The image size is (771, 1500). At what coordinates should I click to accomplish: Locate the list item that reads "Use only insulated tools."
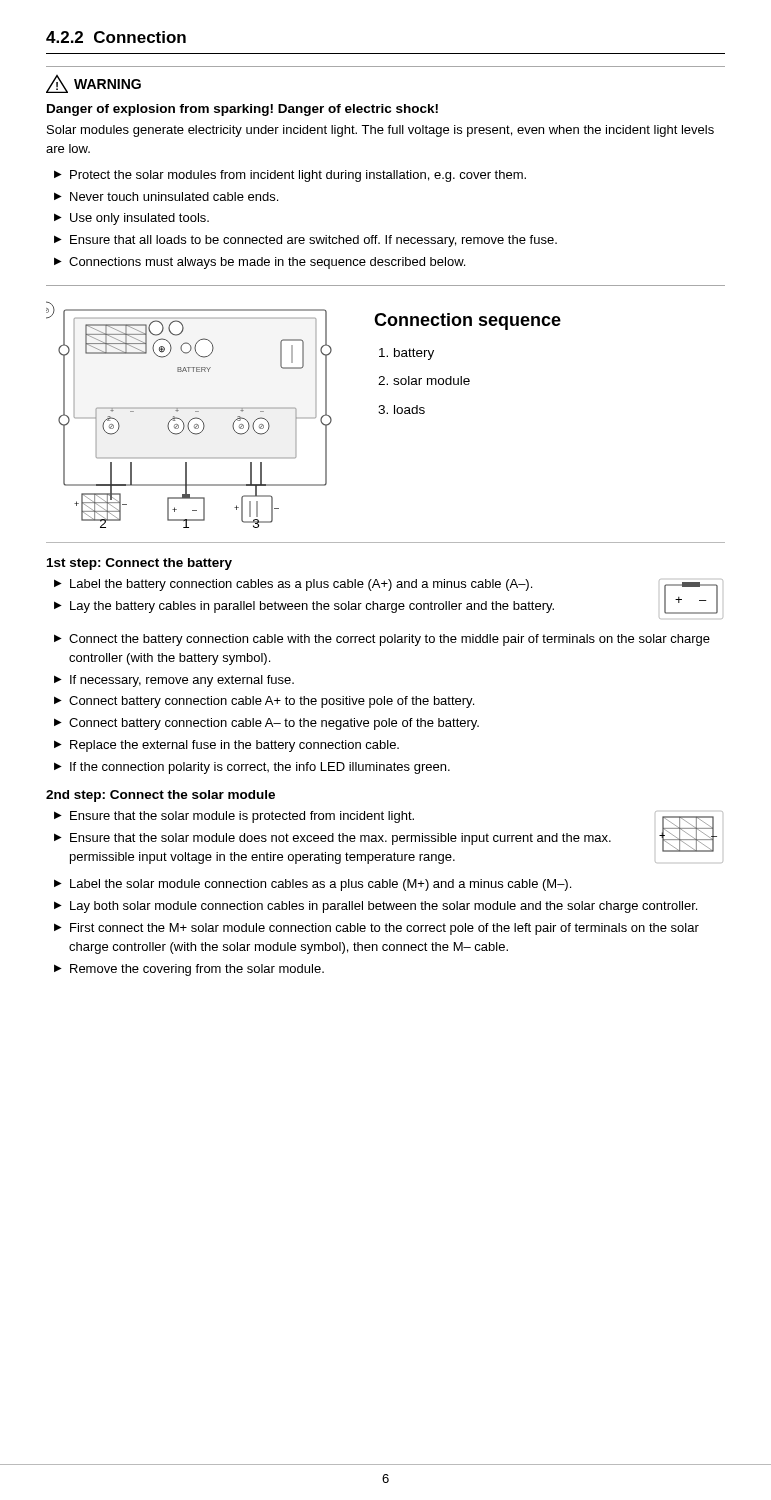click(132, 219)
